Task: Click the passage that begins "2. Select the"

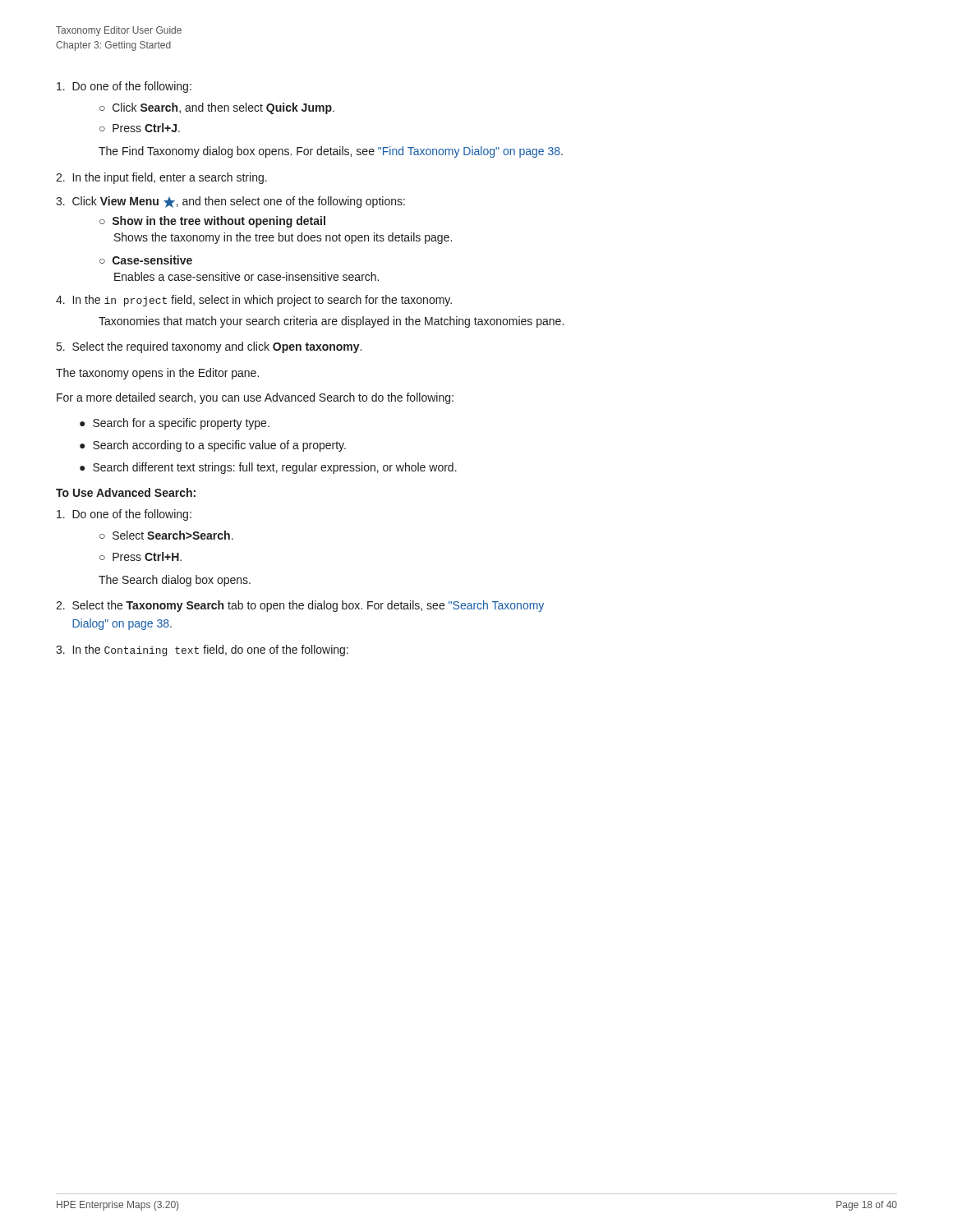Action: point(300,614)
